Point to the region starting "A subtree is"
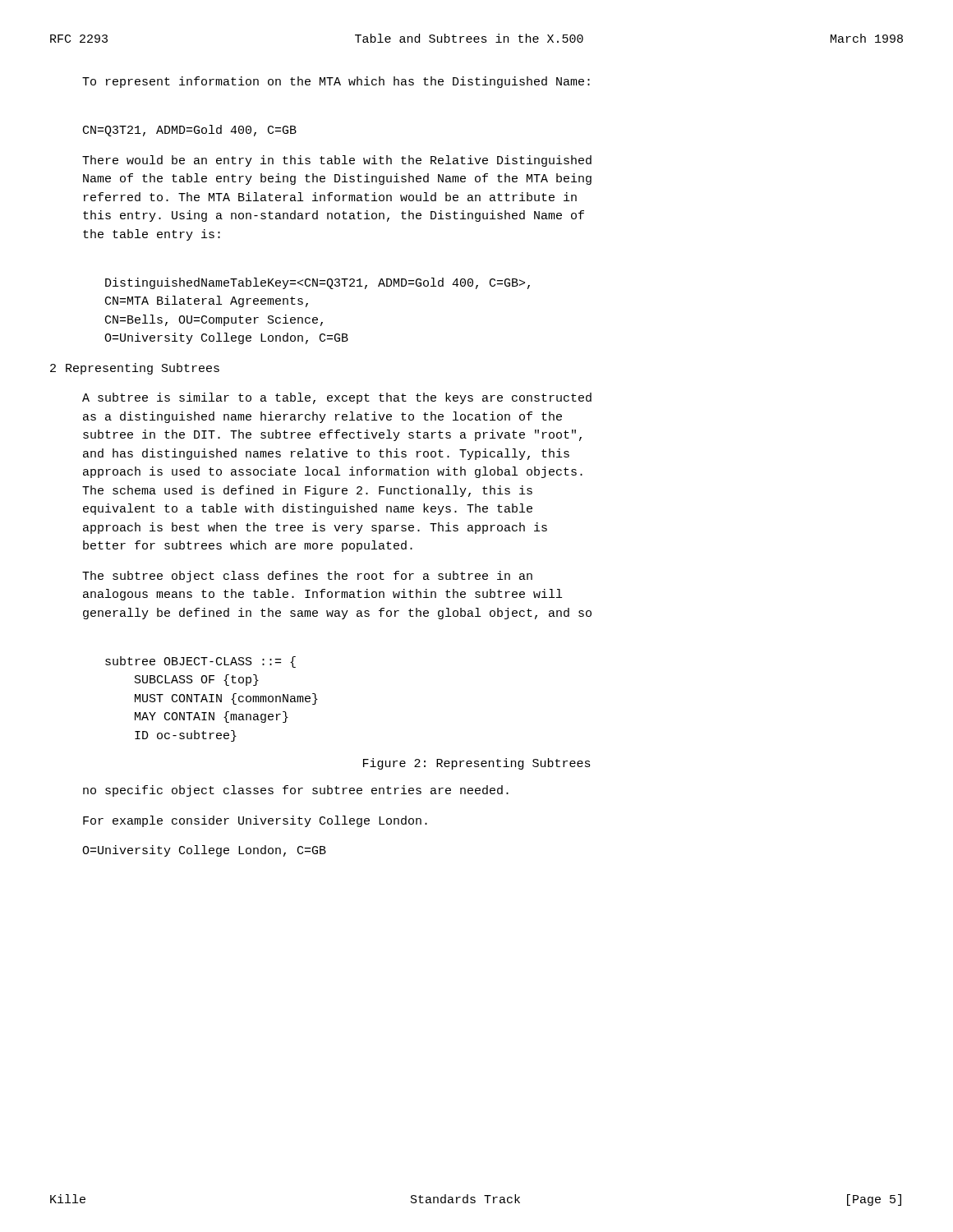 tap(337, 473)
